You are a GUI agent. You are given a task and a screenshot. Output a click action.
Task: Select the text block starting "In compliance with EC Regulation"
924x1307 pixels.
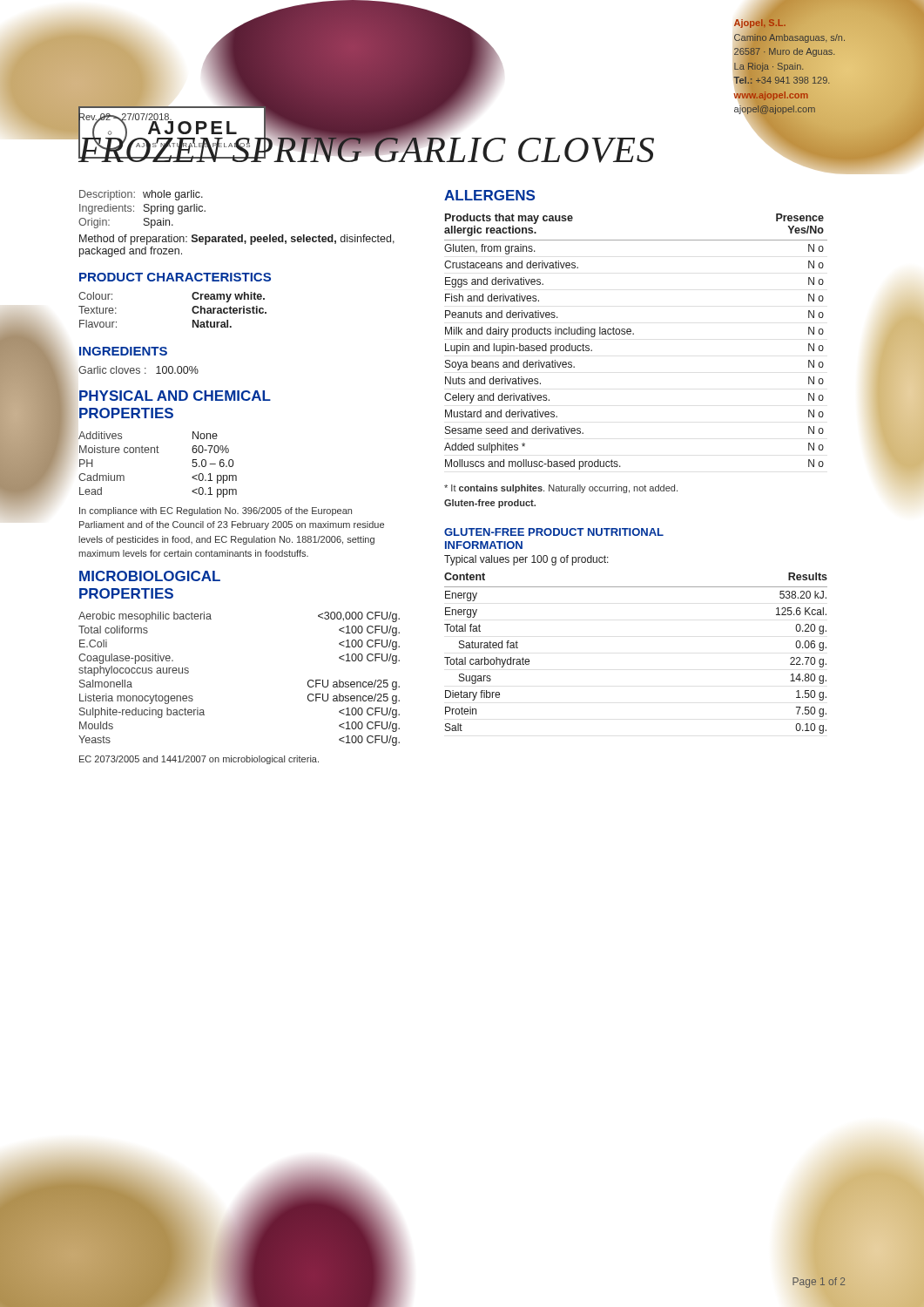click(231, 532)
